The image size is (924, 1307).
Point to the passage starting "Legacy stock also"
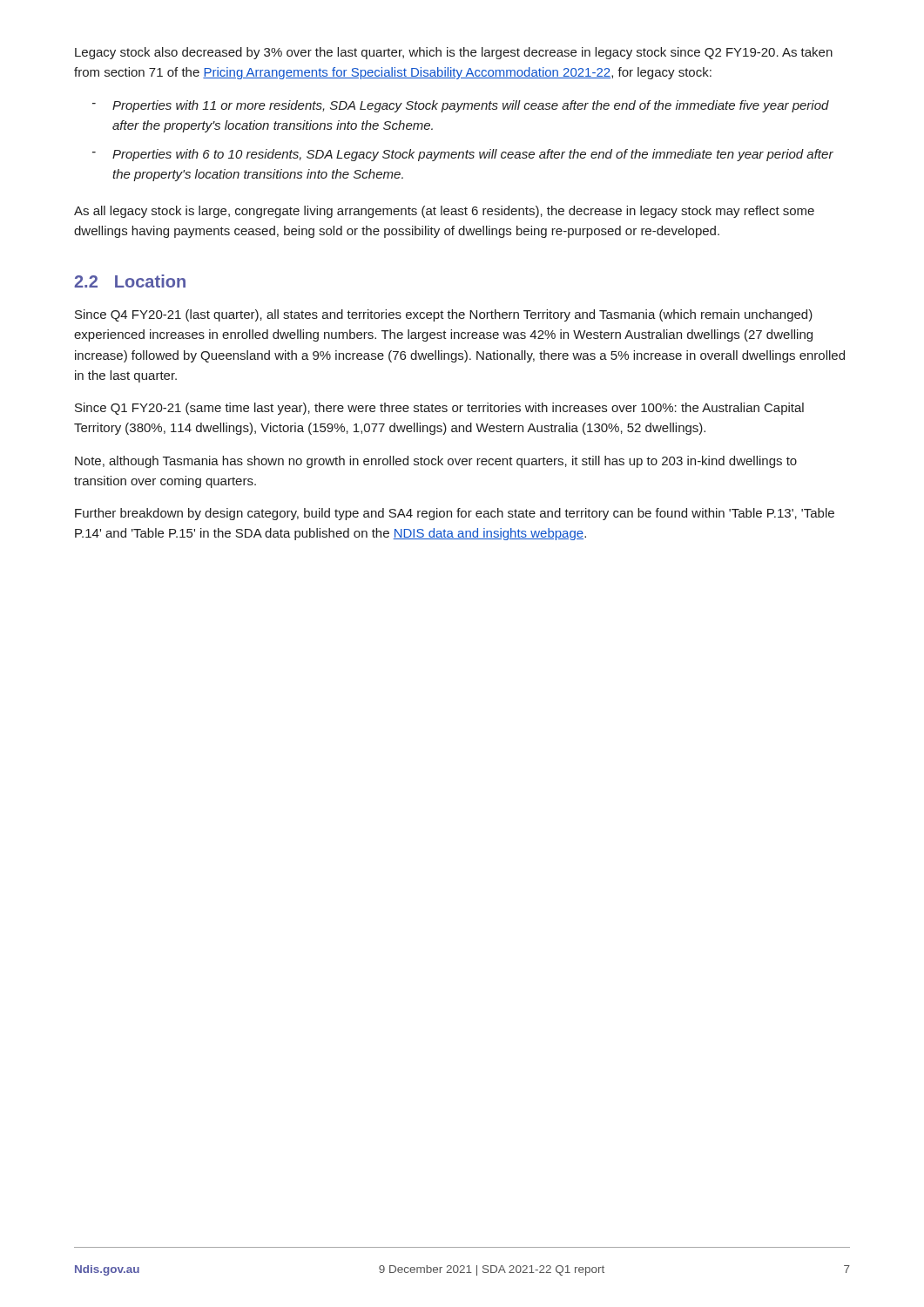453,62
